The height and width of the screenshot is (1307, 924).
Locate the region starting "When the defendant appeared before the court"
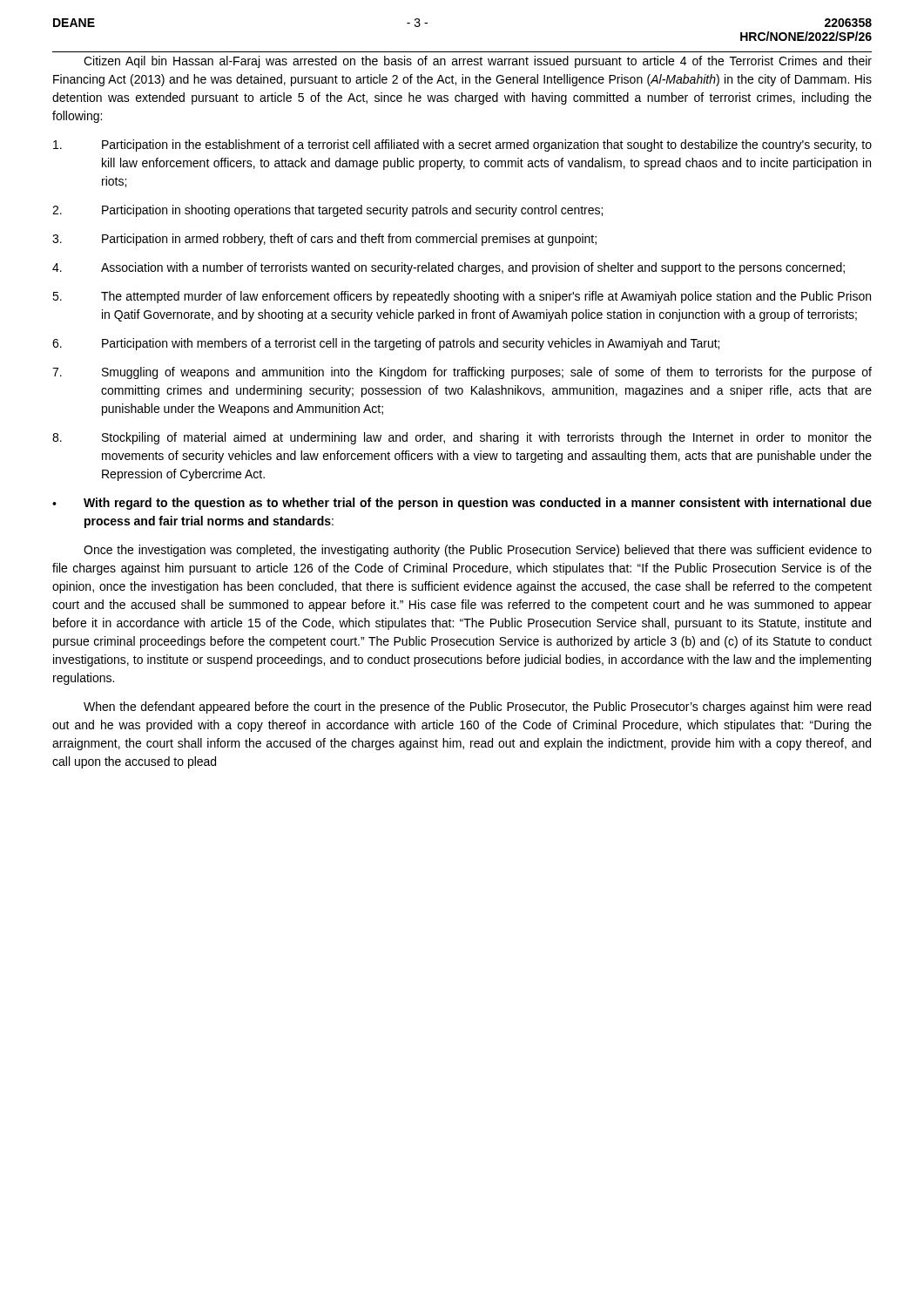(462, 735)
